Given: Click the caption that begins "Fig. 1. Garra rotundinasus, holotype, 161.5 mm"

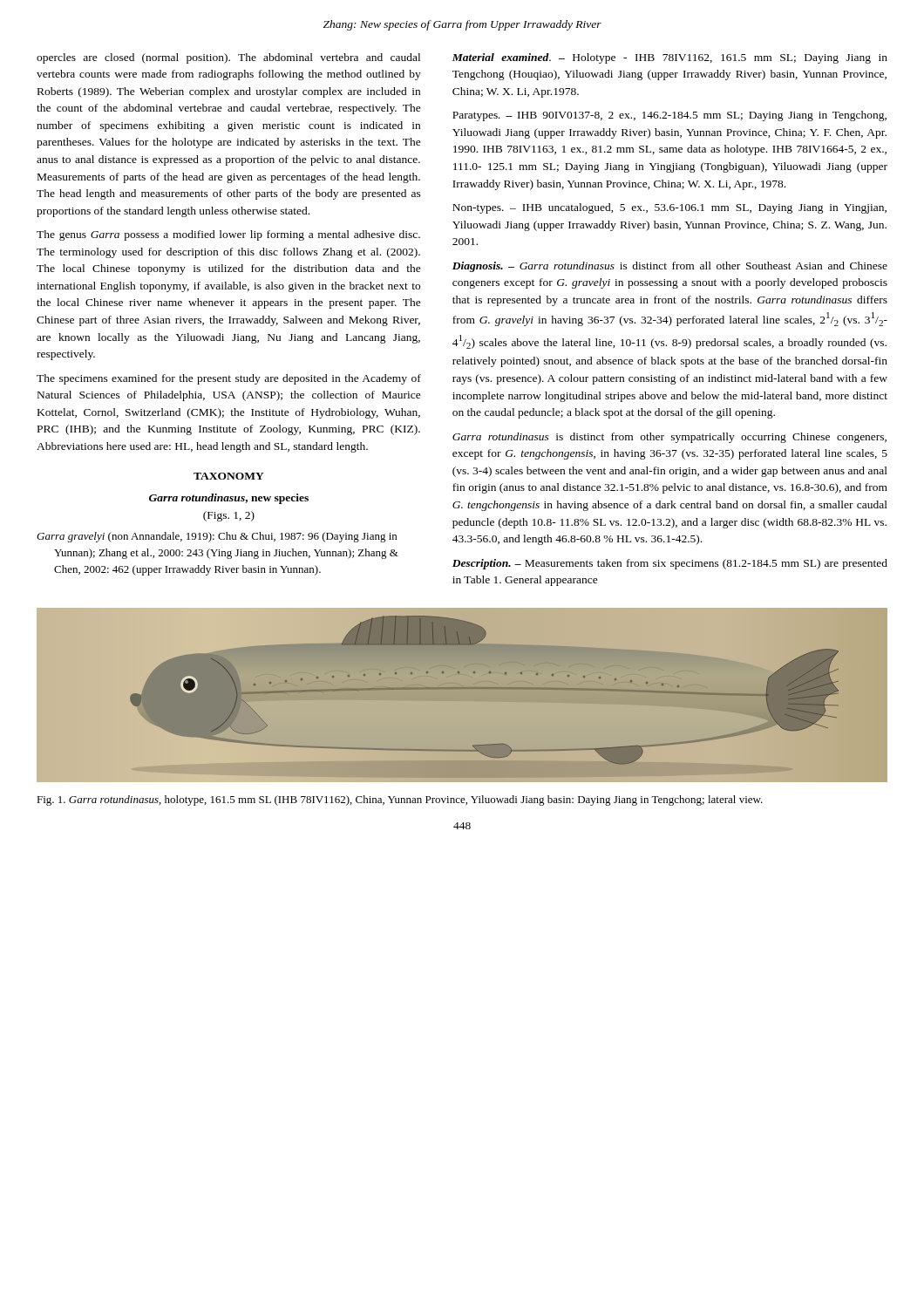Looking at the screenshot, I should coord(400,799).
